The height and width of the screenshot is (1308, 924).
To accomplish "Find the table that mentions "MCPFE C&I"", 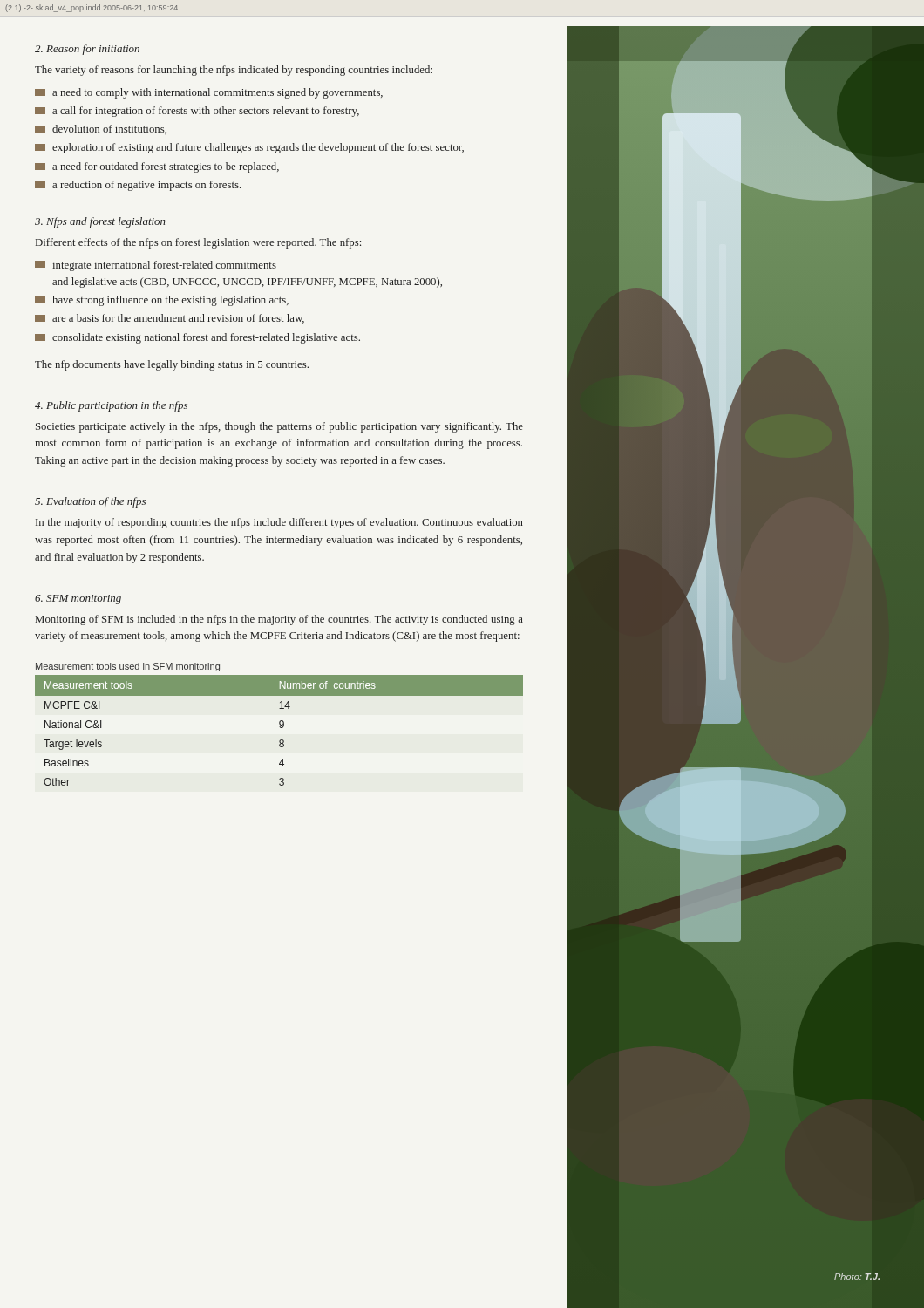I will (279, 733).
